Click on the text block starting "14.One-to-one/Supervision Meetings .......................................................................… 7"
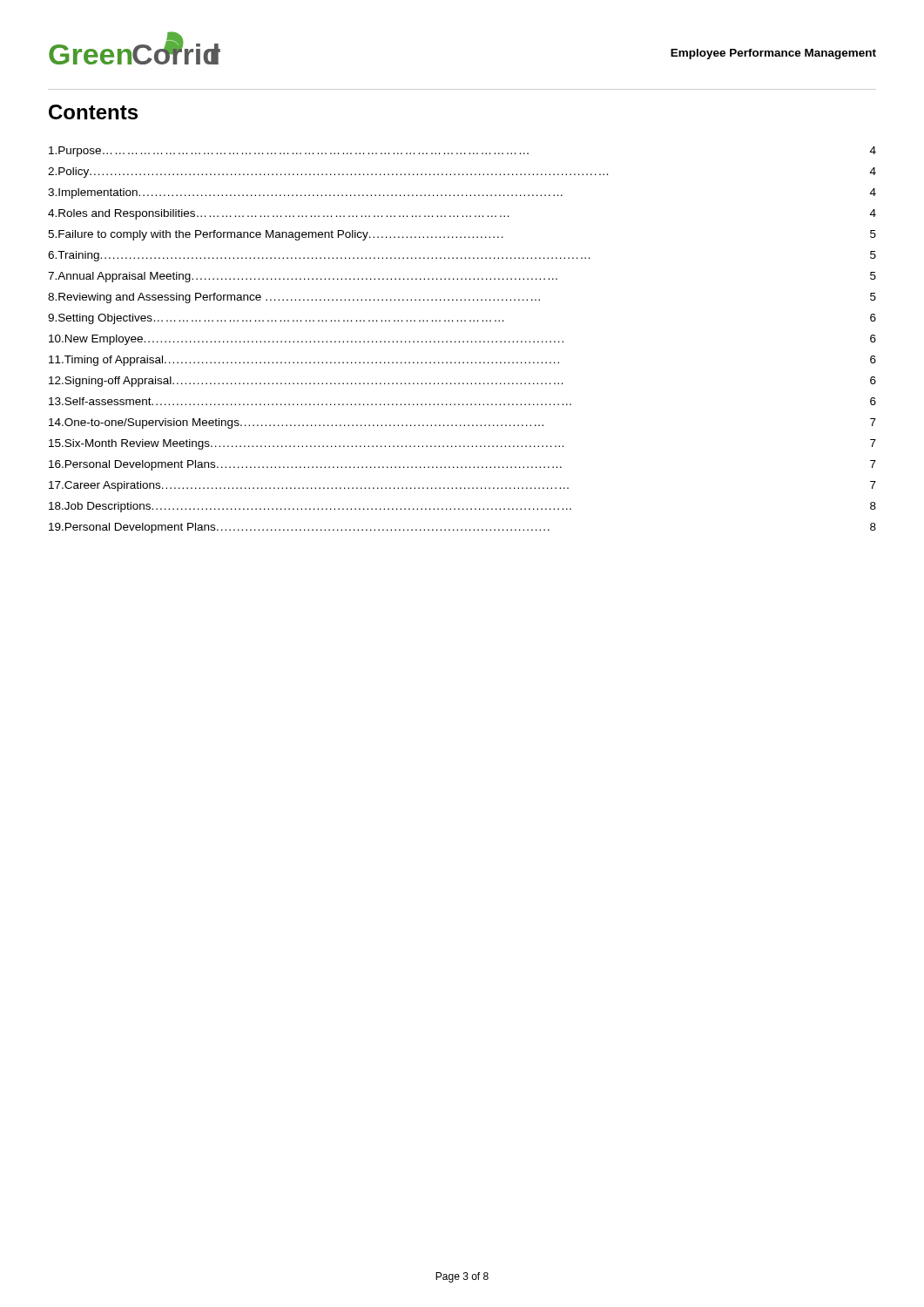 462,423
